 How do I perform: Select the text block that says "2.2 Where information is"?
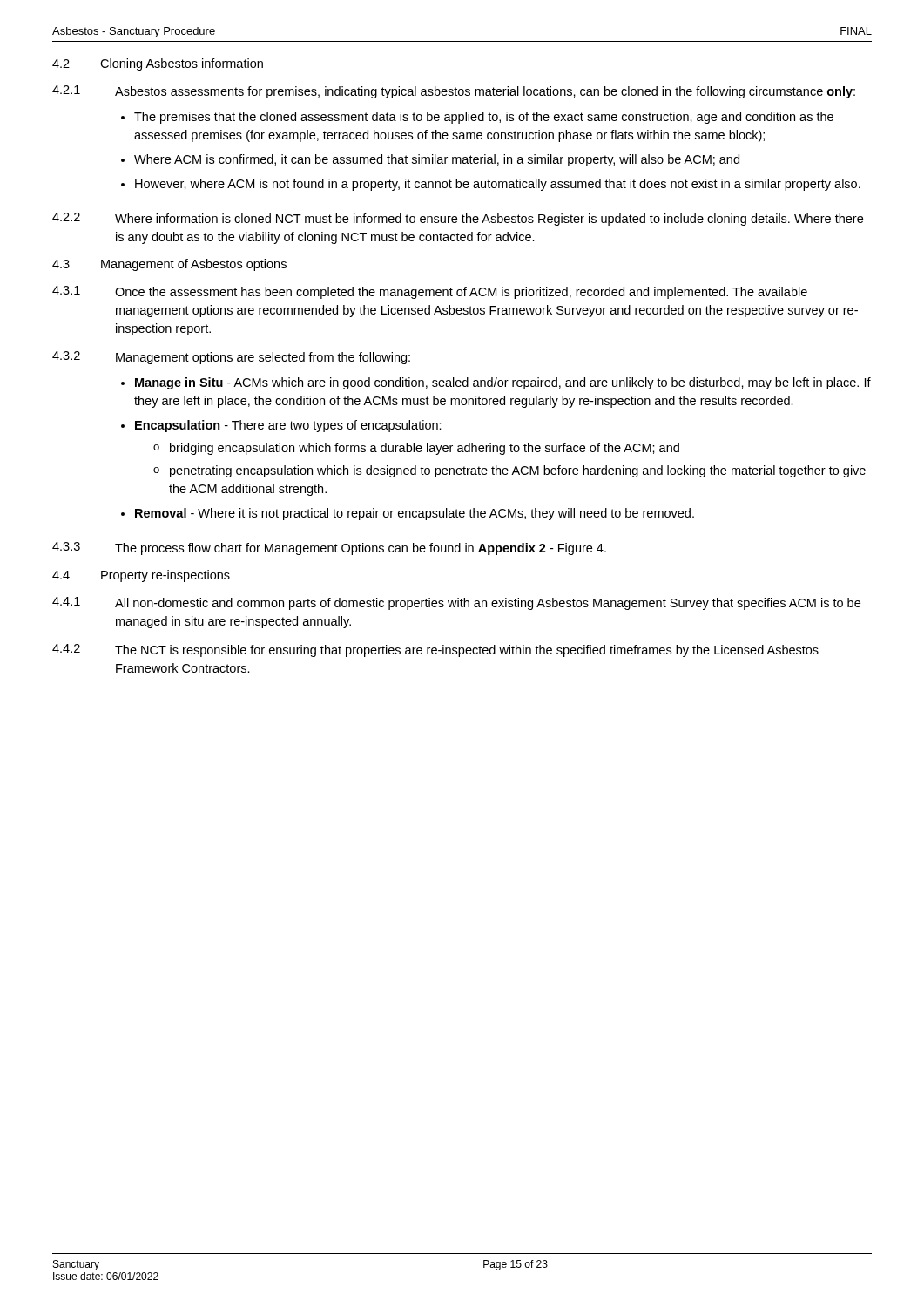pyautogui.click(x=462, y=228)
